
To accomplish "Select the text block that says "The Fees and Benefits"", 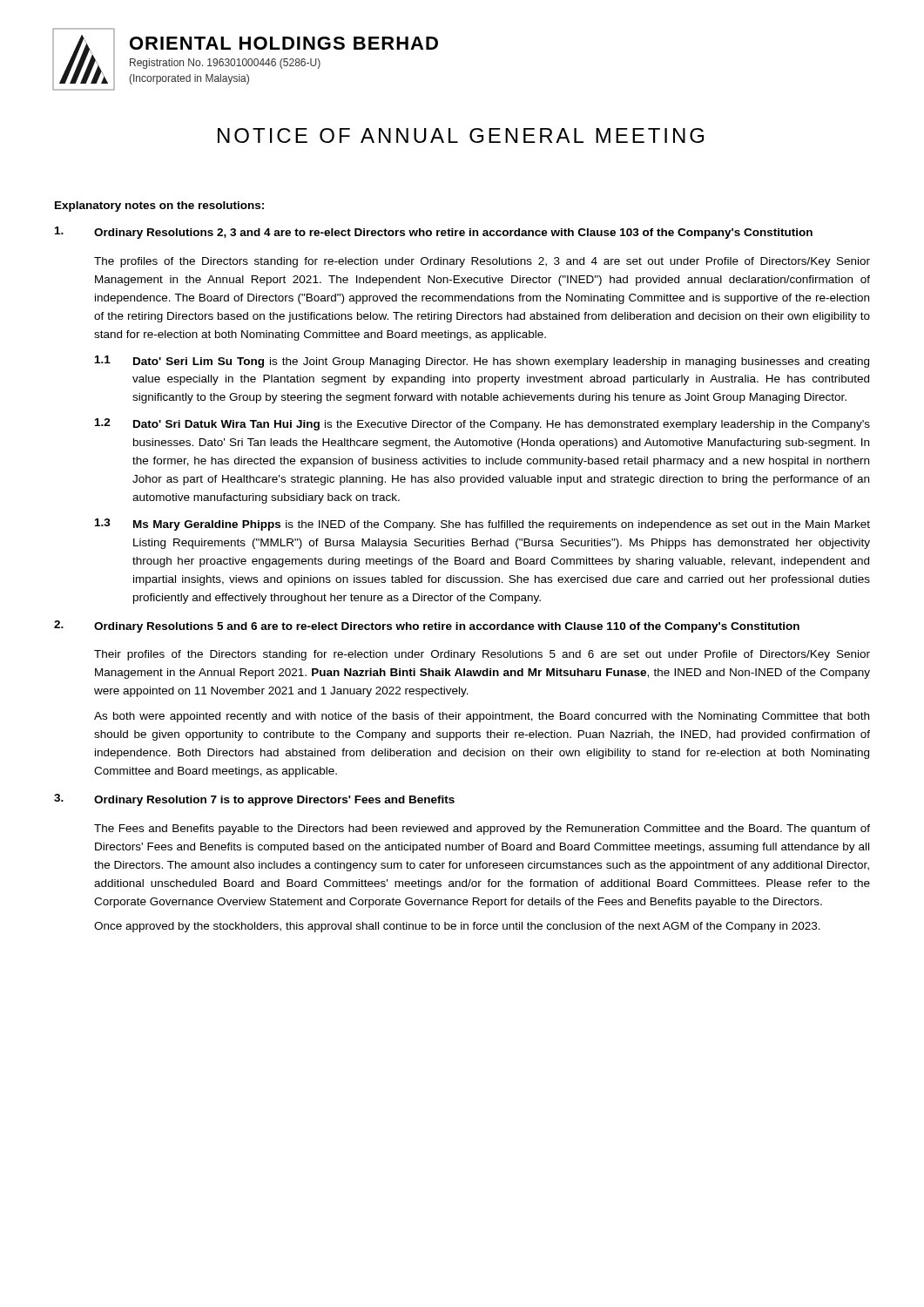I will pos(482,864).
